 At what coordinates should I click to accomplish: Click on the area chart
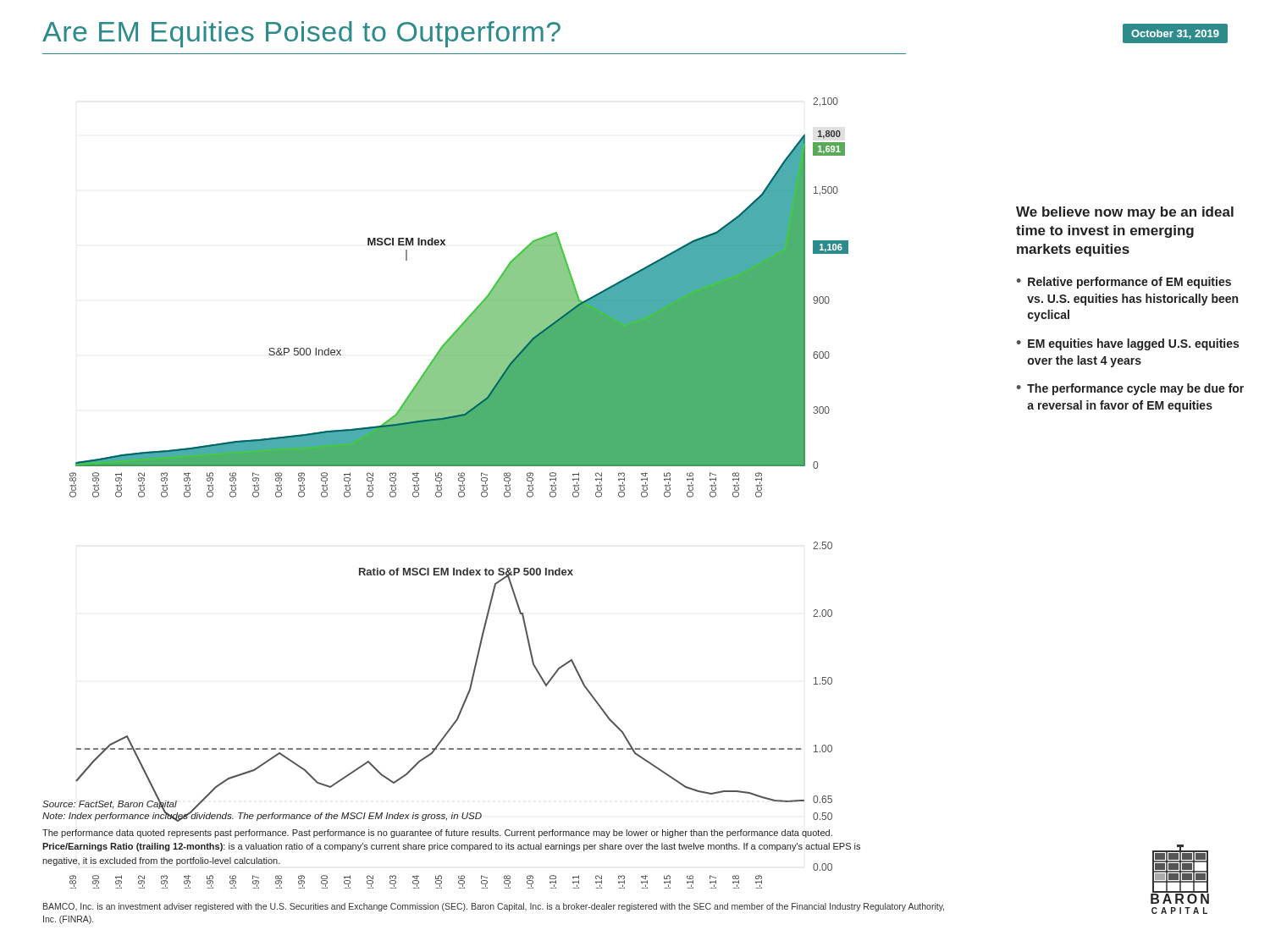491,470
